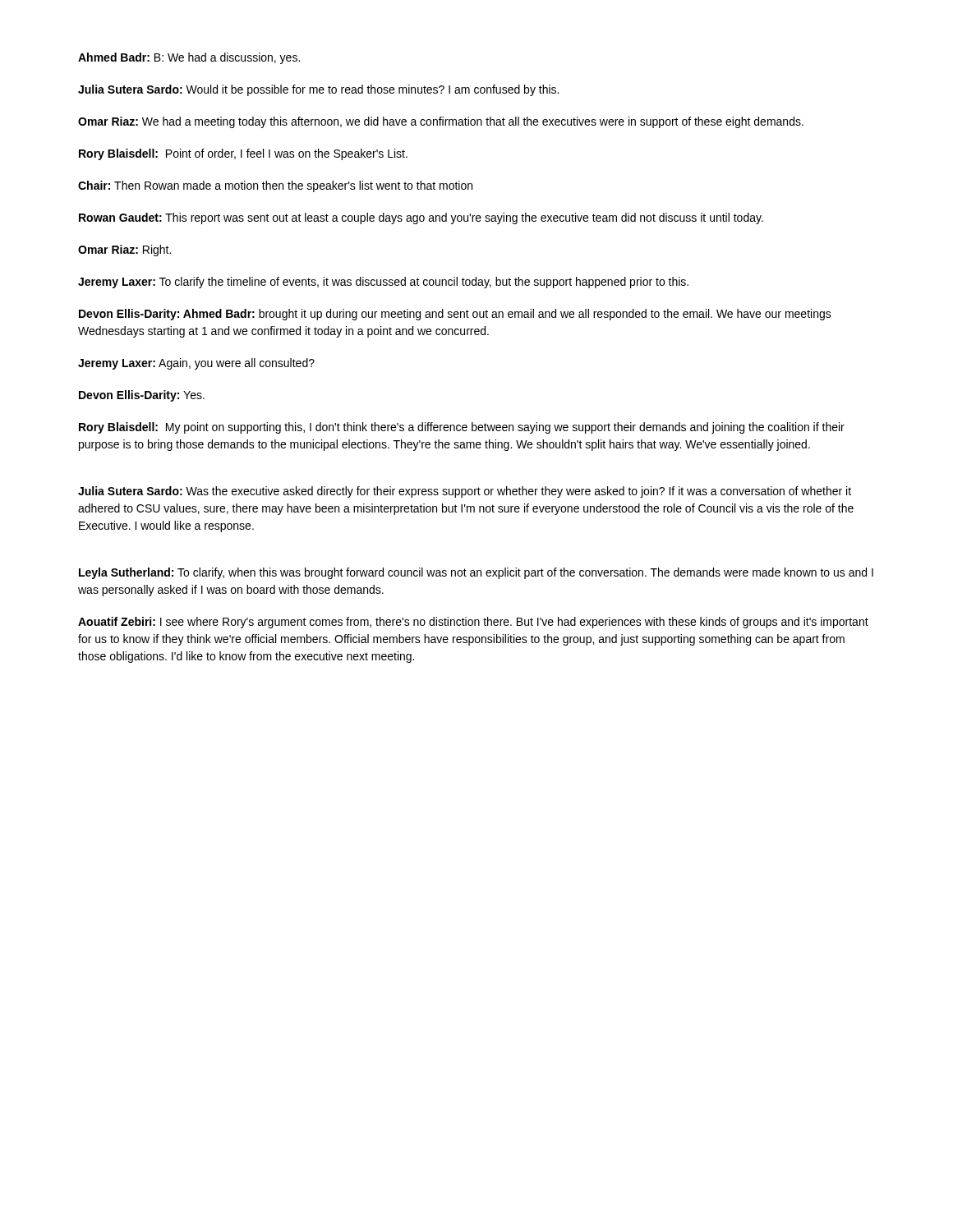953x1232 pixels.
Task: Select the text block containing "Rory Blaisdell: Point of order, I feel I"
Action: [x=243, y=154]
